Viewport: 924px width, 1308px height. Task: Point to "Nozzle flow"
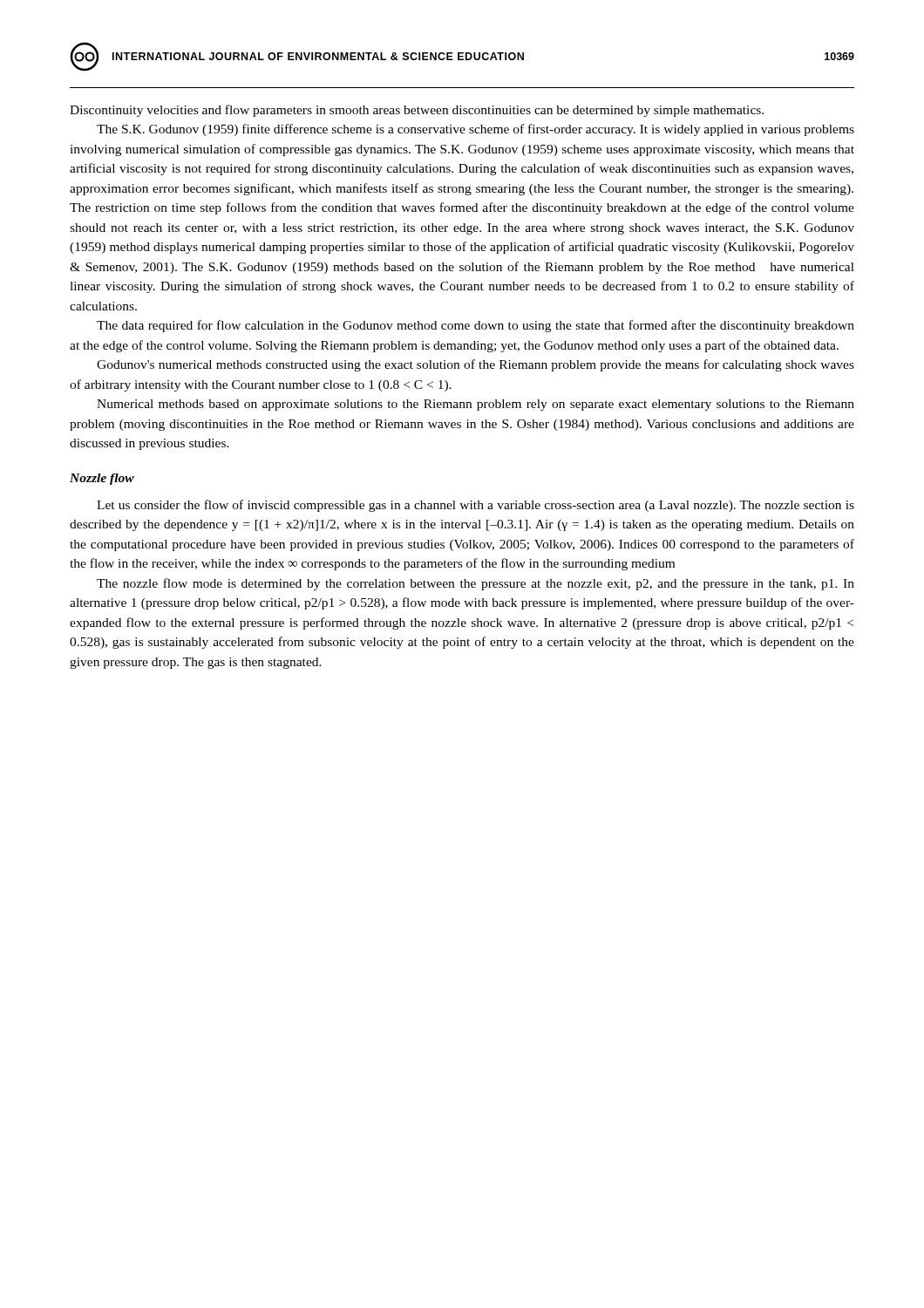(x=102, y=478)
